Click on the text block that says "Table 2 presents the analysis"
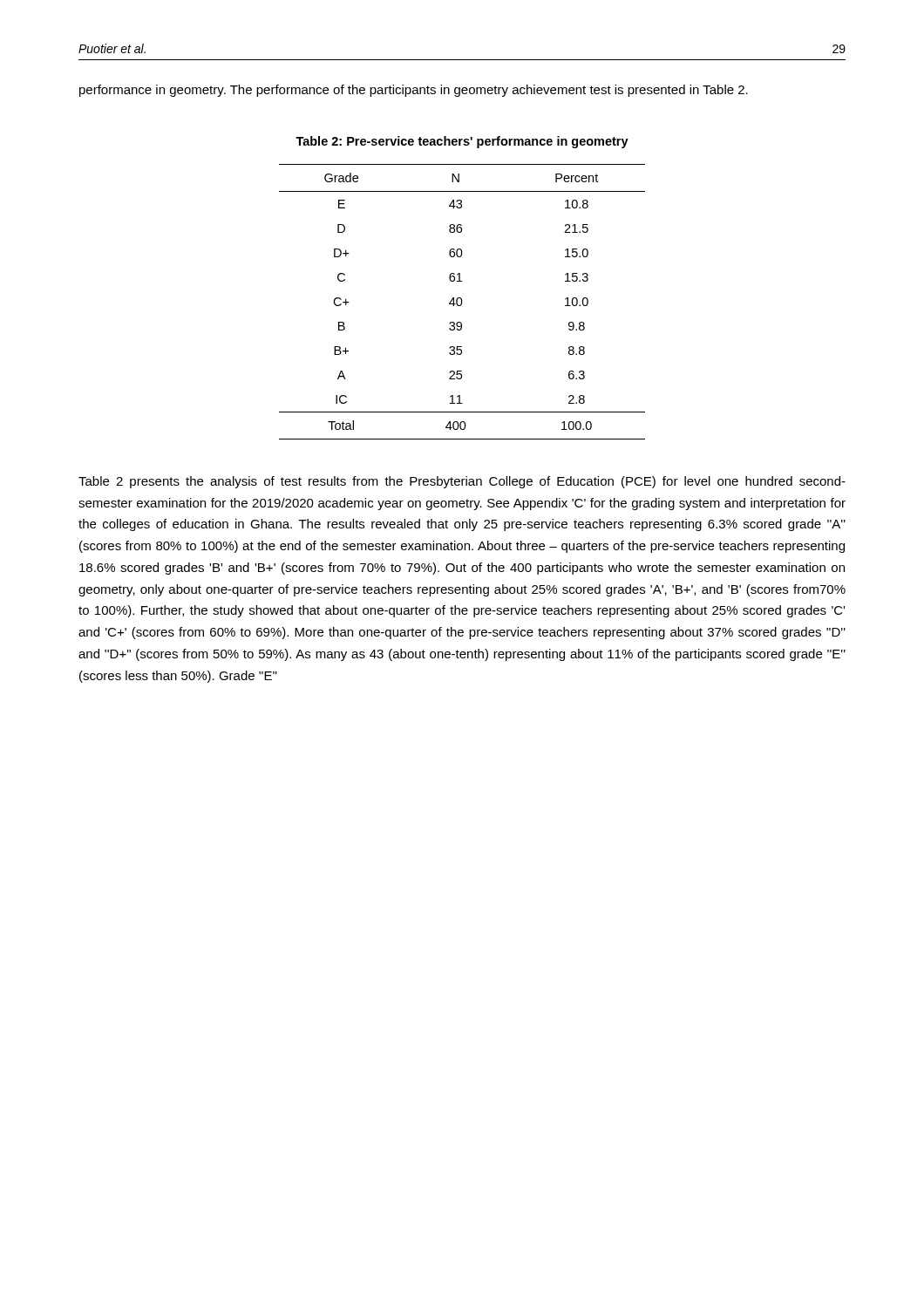The image size is (924, 1308). click(462, 578)
